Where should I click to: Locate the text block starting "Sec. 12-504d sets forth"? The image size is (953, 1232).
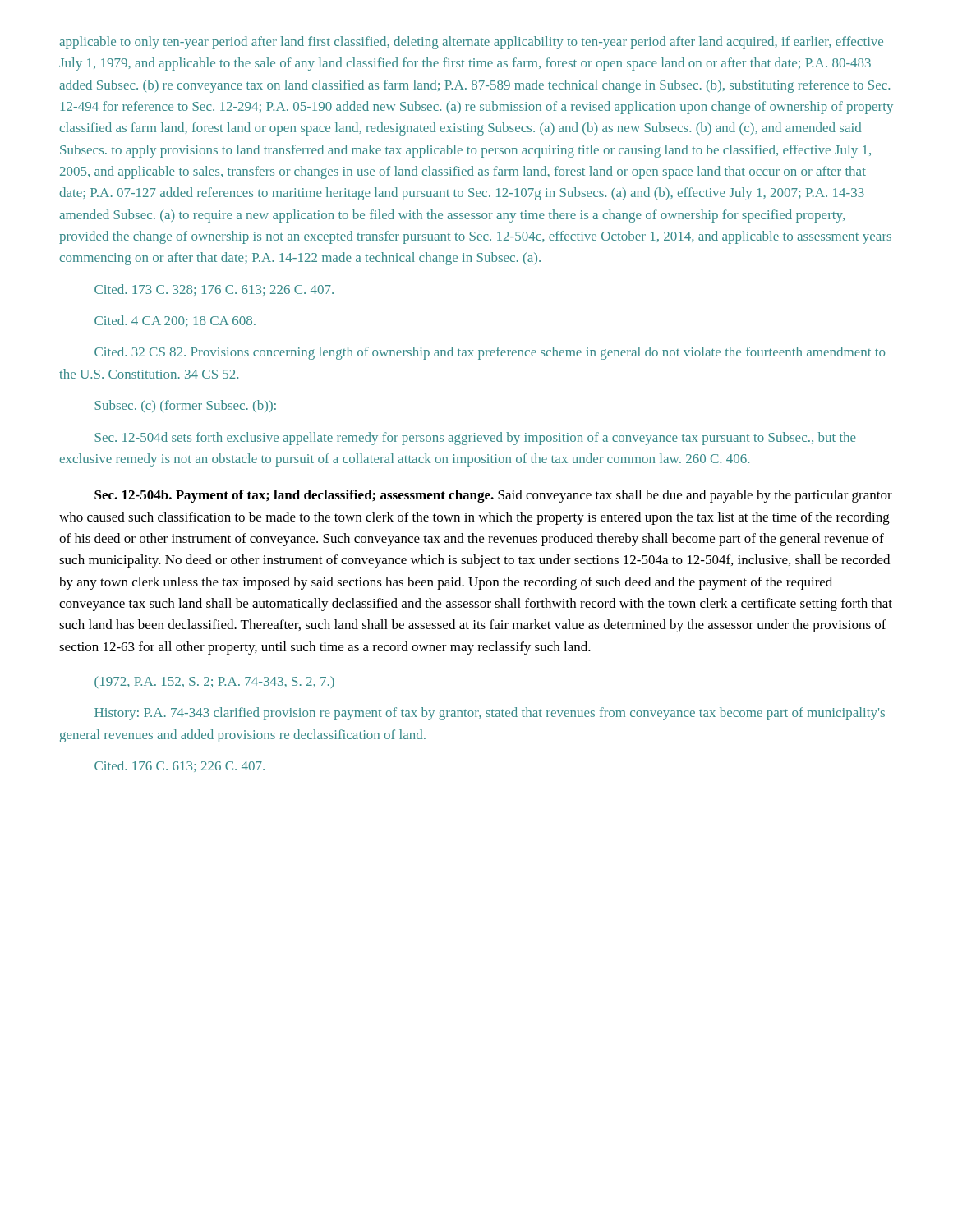476,448
